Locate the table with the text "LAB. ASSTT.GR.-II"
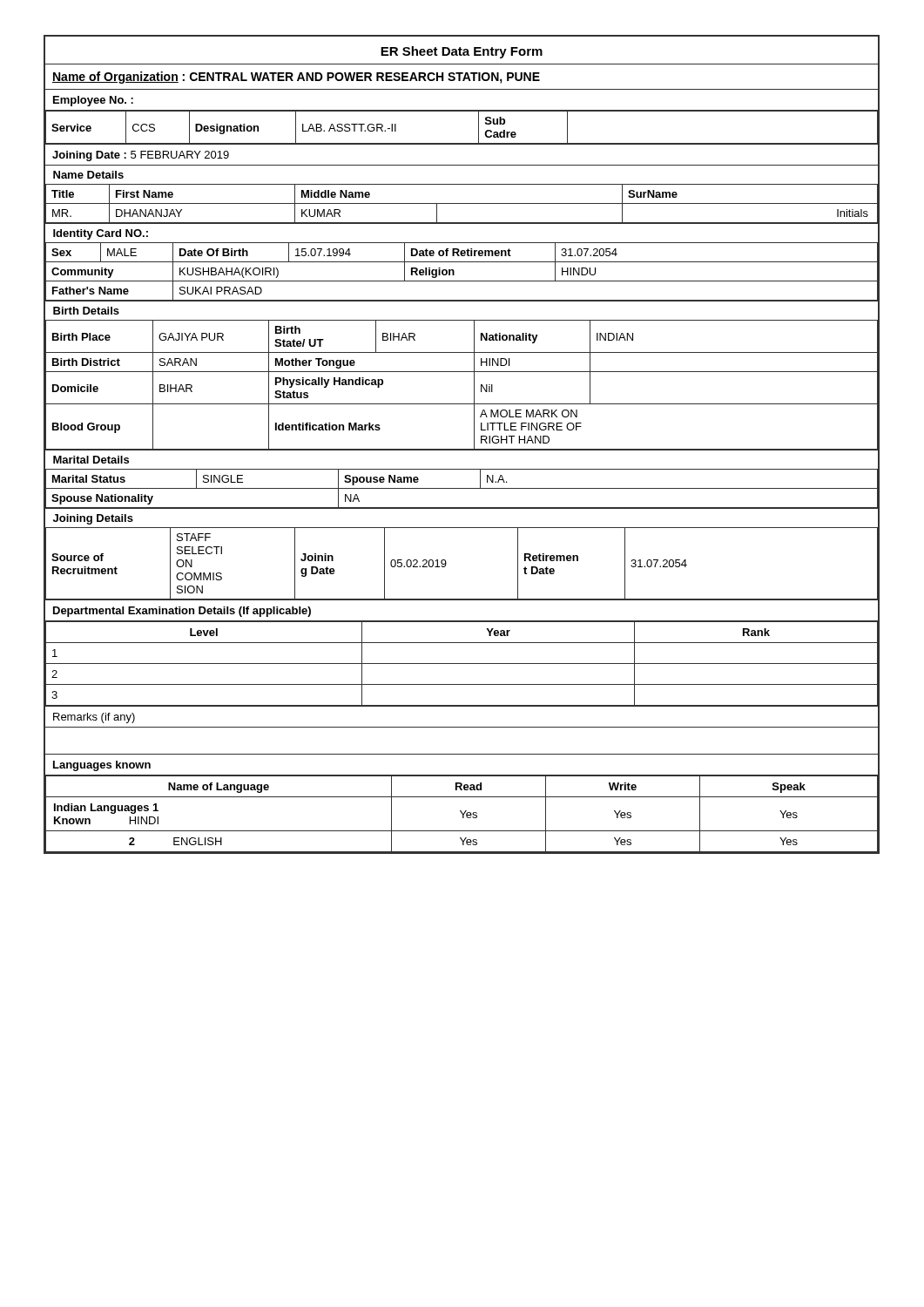The height and width of the screenshot is (1307, 924). click(x=462, y=128)
